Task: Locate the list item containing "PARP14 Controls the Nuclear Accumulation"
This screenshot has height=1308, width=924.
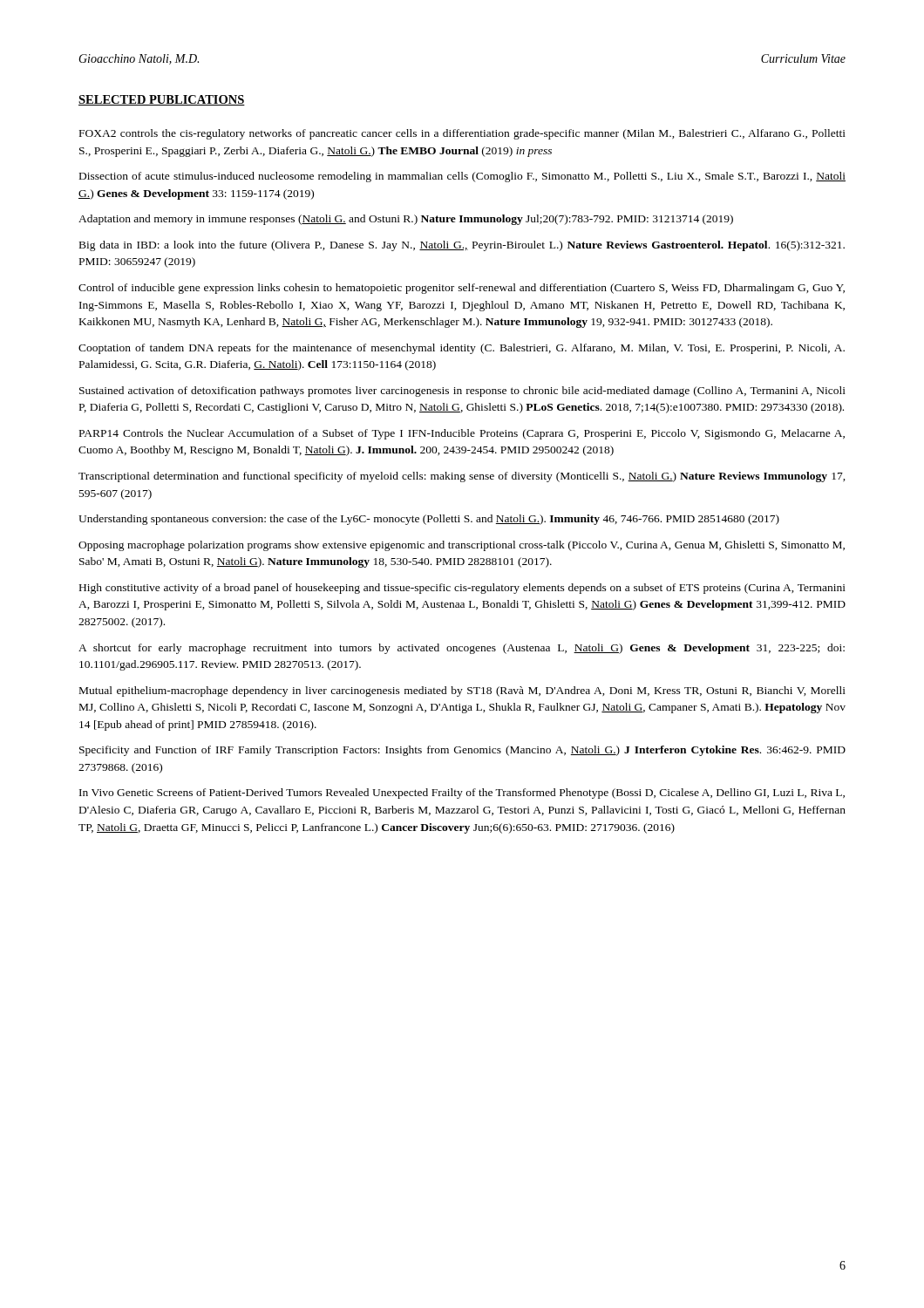Action: coord(462,441)
